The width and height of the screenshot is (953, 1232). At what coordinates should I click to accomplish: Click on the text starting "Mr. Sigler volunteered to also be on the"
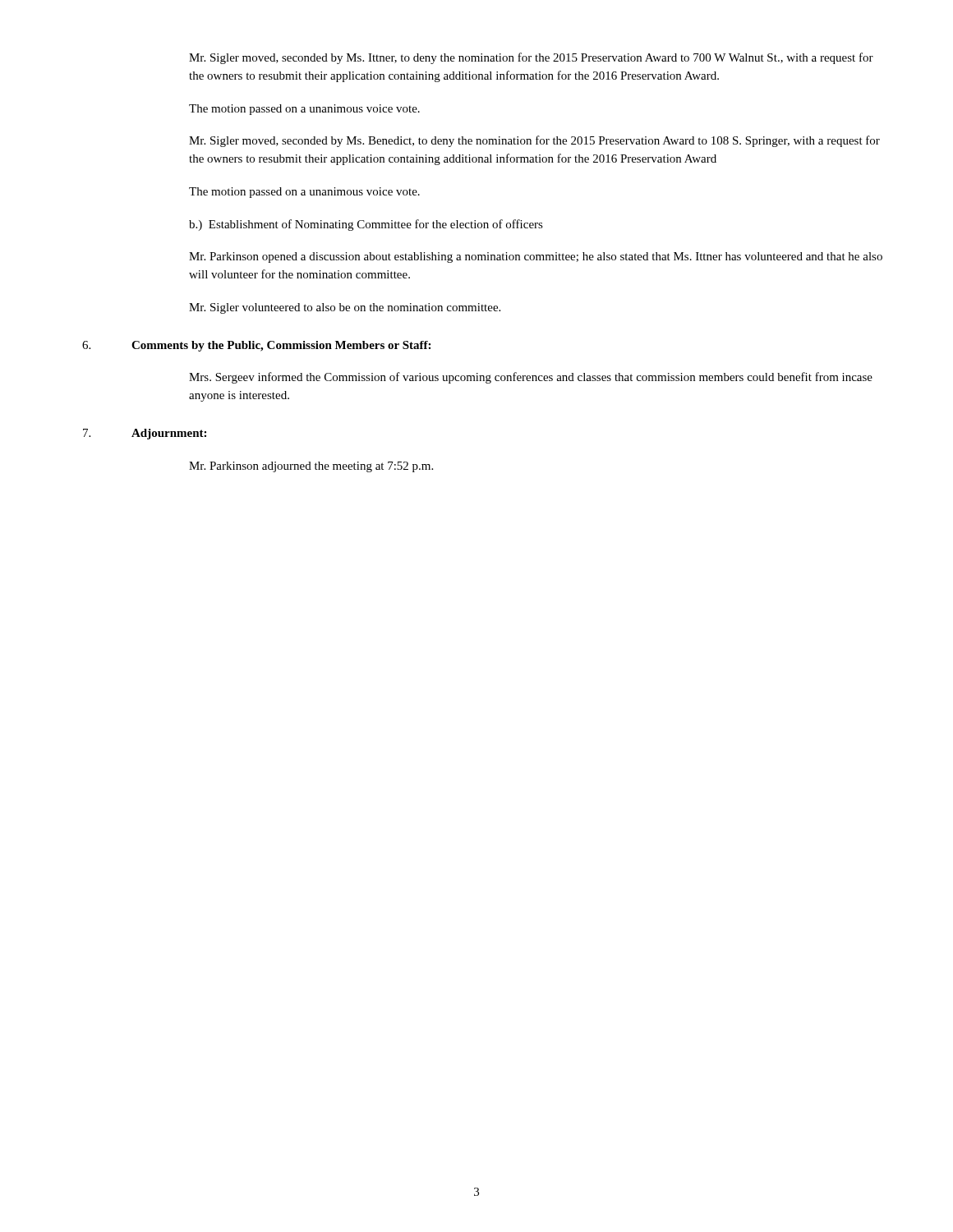click(345, 307)
